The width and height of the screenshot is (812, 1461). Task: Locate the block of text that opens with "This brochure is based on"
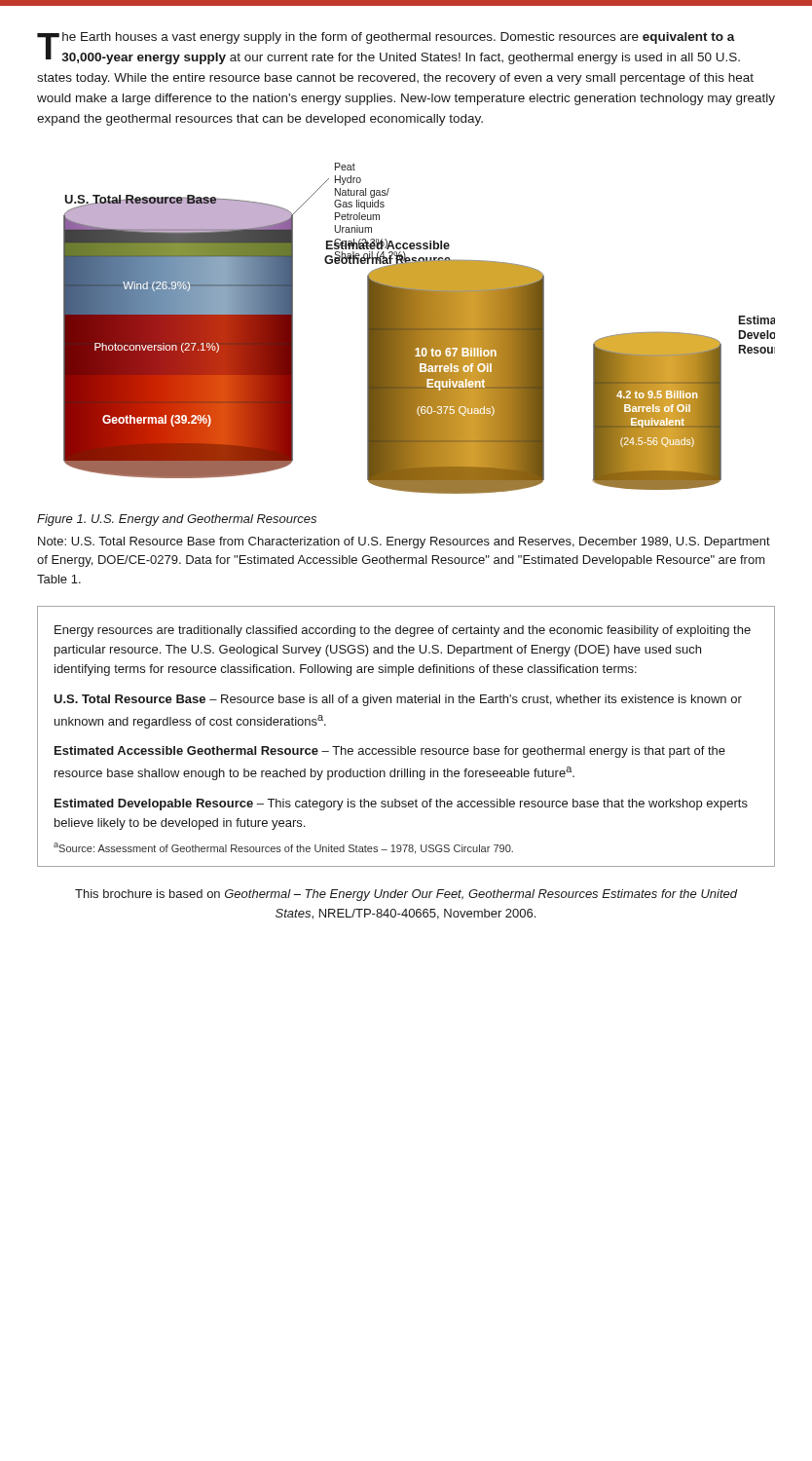pos(406,903)
